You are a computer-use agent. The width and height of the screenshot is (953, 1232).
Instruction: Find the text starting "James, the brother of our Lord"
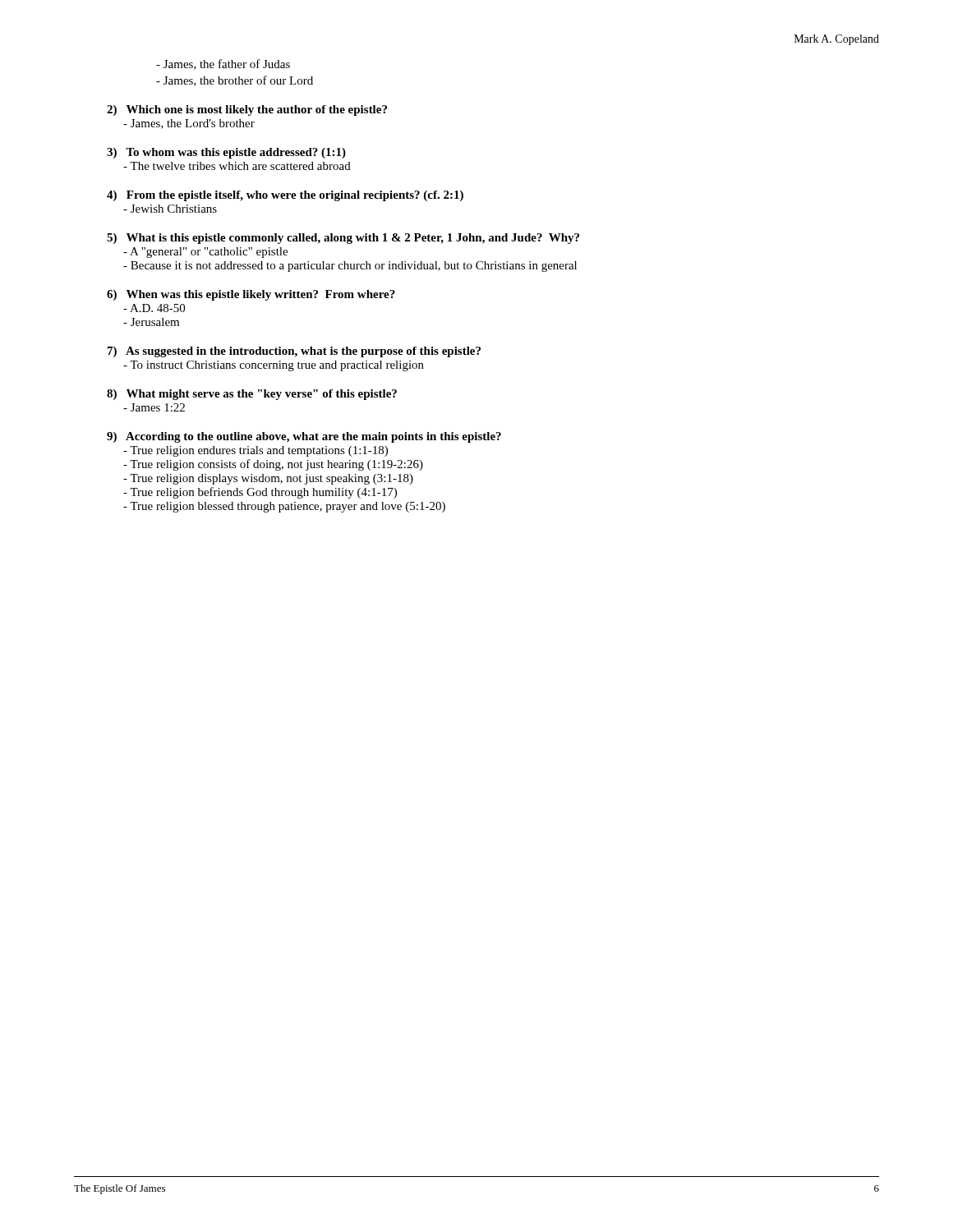point(235,81)
